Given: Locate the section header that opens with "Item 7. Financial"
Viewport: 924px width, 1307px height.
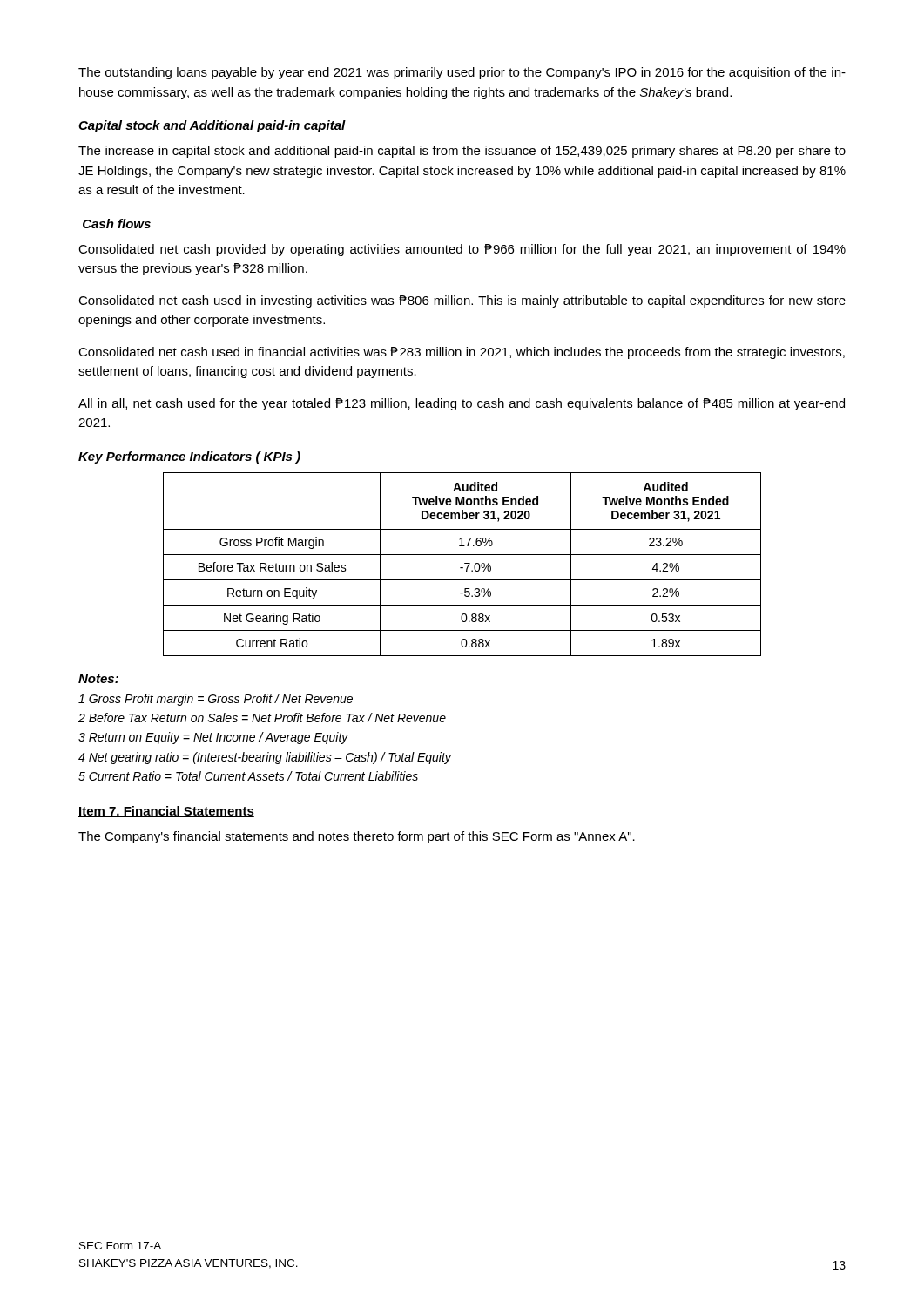Looking at the screenshot, I should coord(166,811).
